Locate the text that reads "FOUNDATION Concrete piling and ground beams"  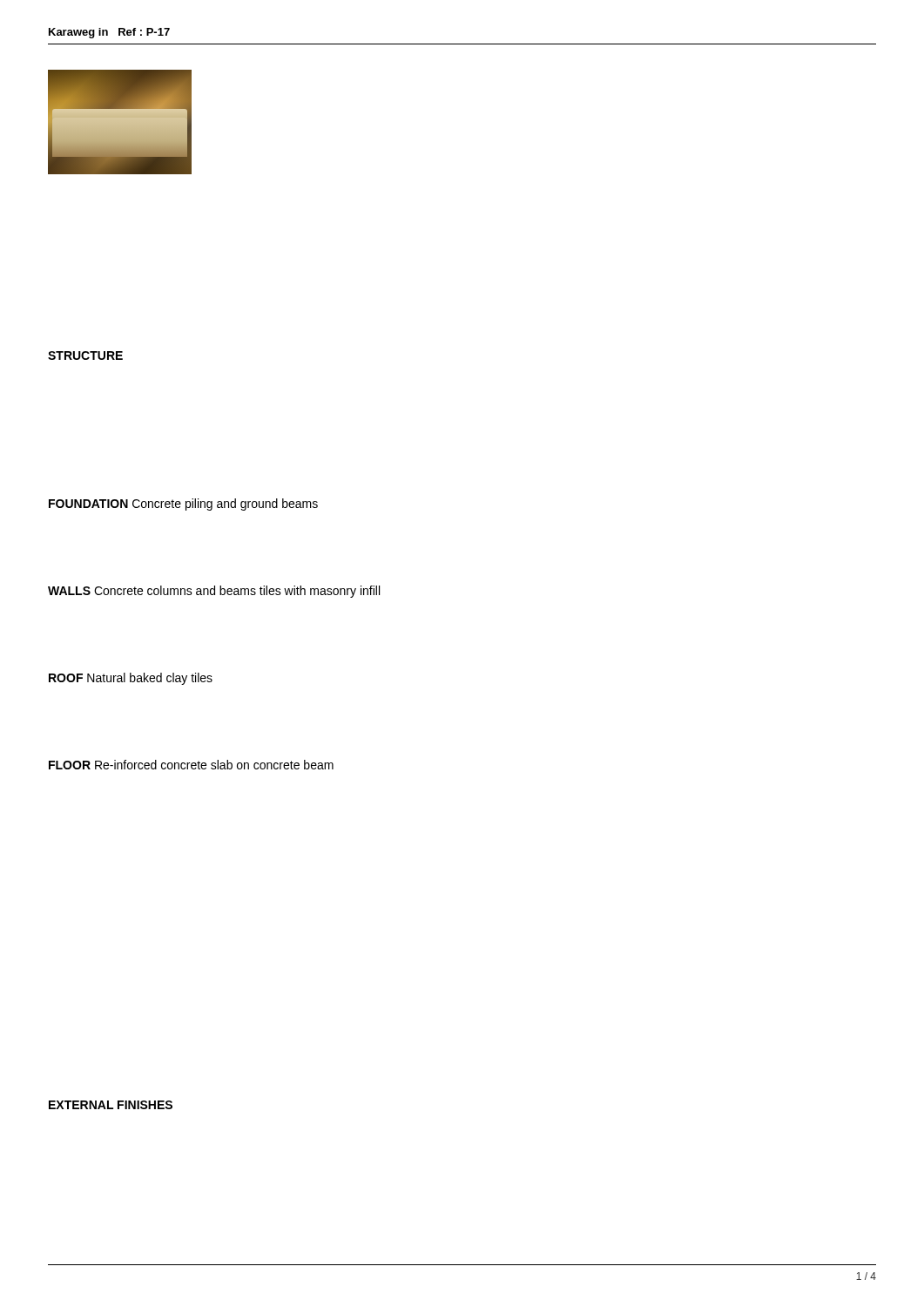[x=183, y=504]
